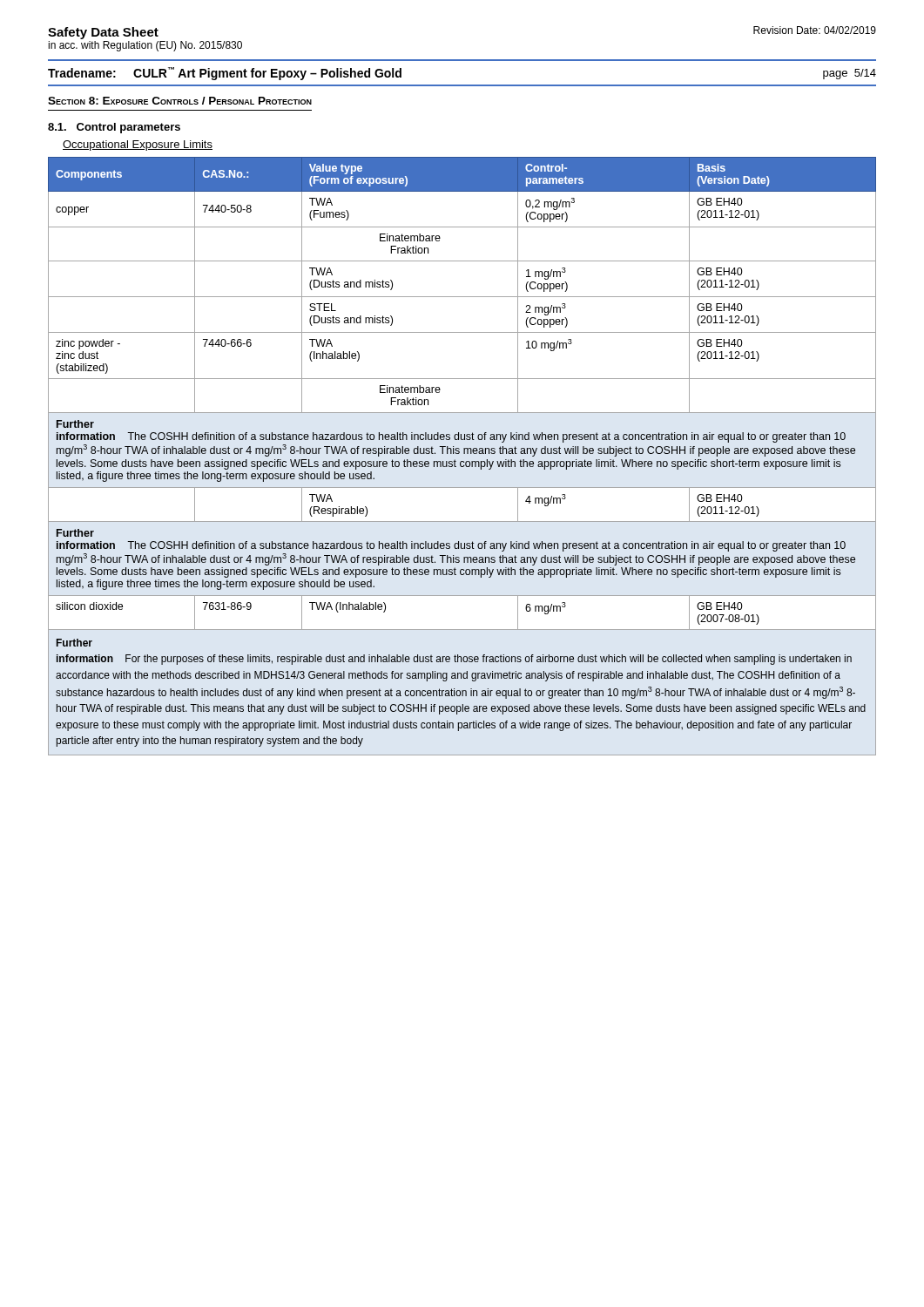This screenshot has width=924, height=1307.
Task: Select the section header containing "Section 8: Exposure Controls /"
Action: coord(180,102)
